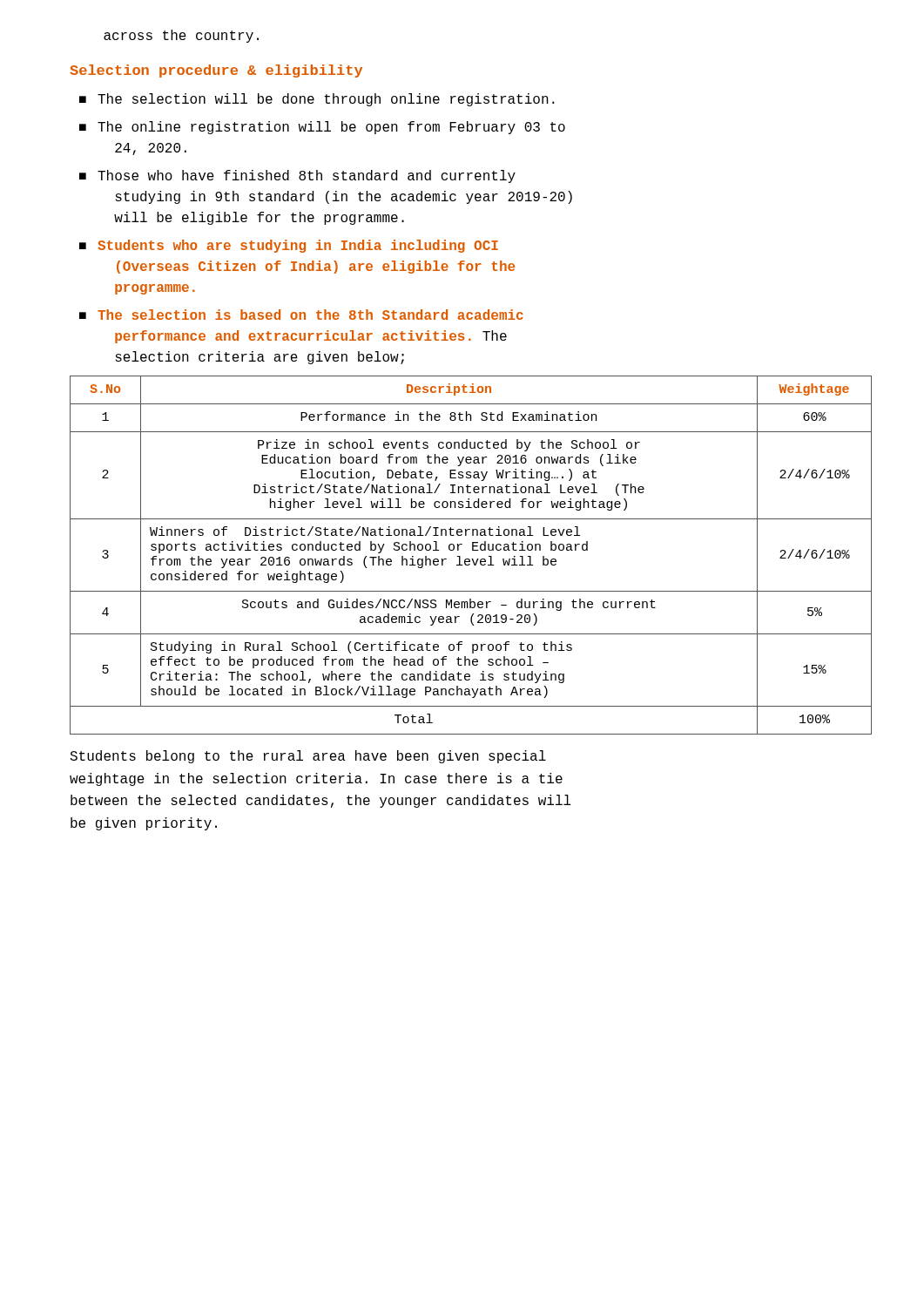The height and width of the screenshot is (1307, 924).
Task: Locate the region starting "■ The online registration will be"
Action: (475, 139)
